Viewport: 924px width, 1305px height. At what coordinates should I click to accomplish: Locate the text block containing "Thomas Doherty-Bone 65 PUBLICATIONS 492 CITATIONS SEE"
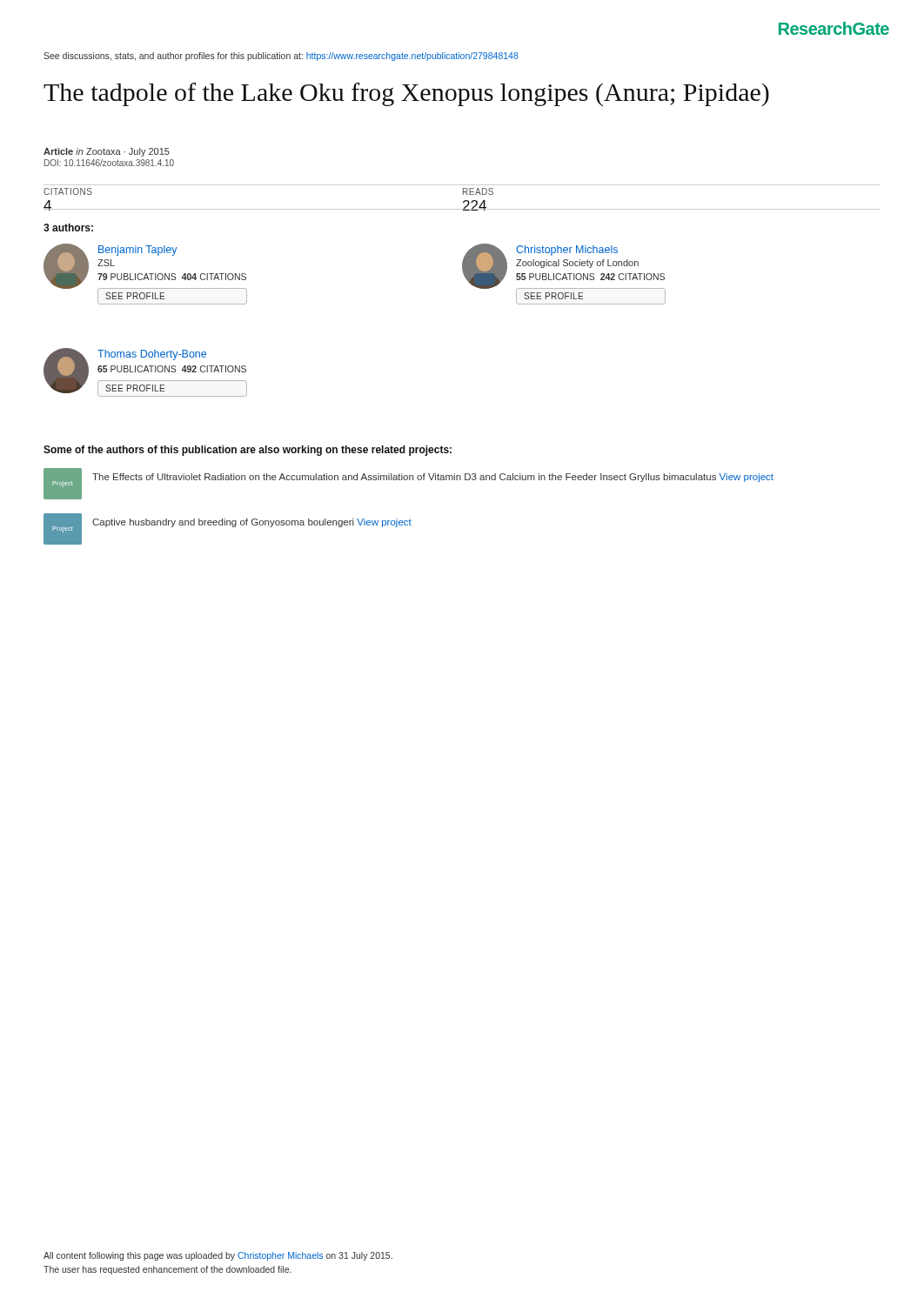tap(145, 372)
